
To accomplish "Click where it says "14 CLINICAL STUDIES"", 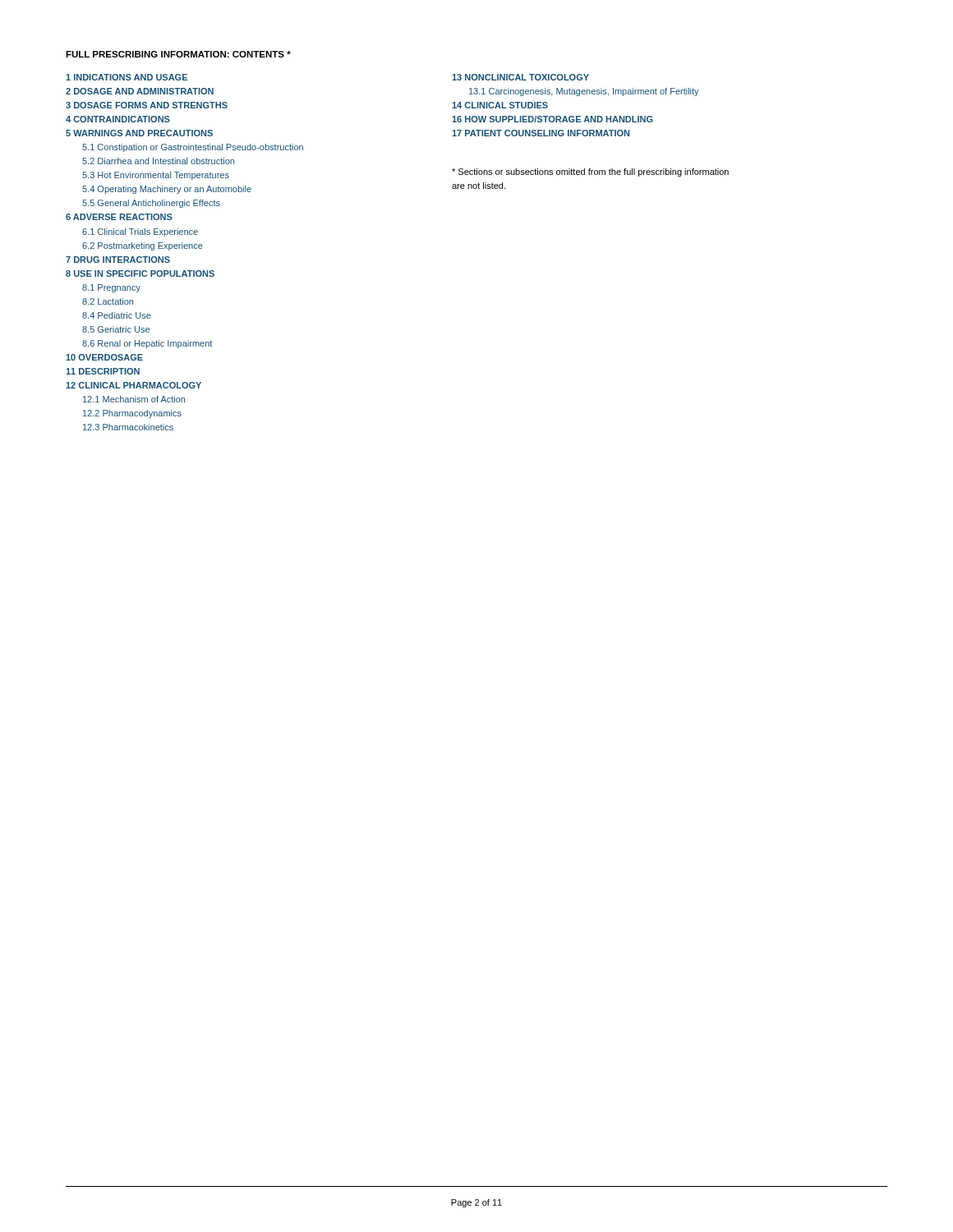I will click(x=641, y=106).
